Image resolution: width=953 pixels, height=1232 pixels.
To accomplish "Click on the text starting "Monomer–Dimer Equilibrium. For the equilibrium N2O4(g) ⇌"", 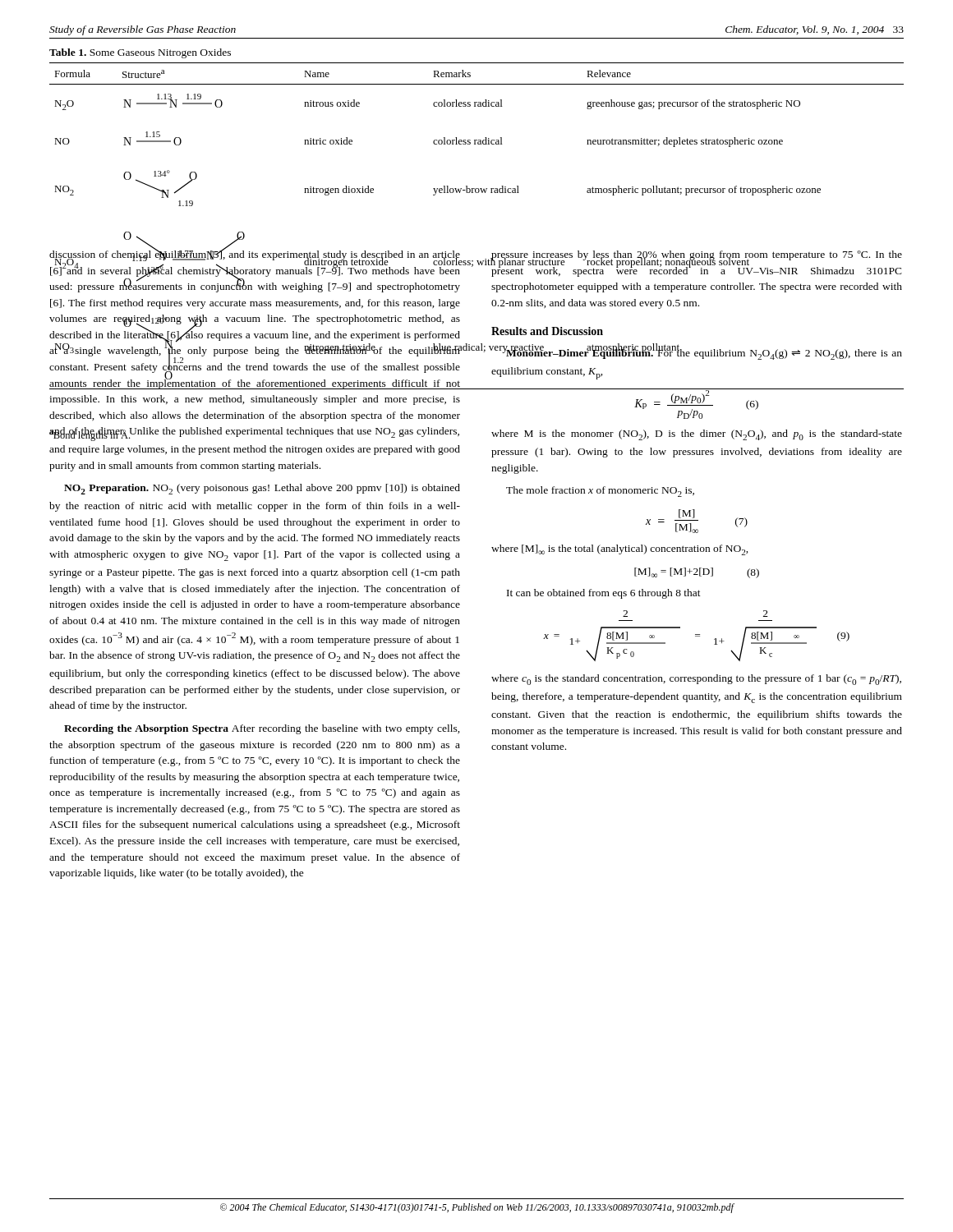I will point(697,363).
